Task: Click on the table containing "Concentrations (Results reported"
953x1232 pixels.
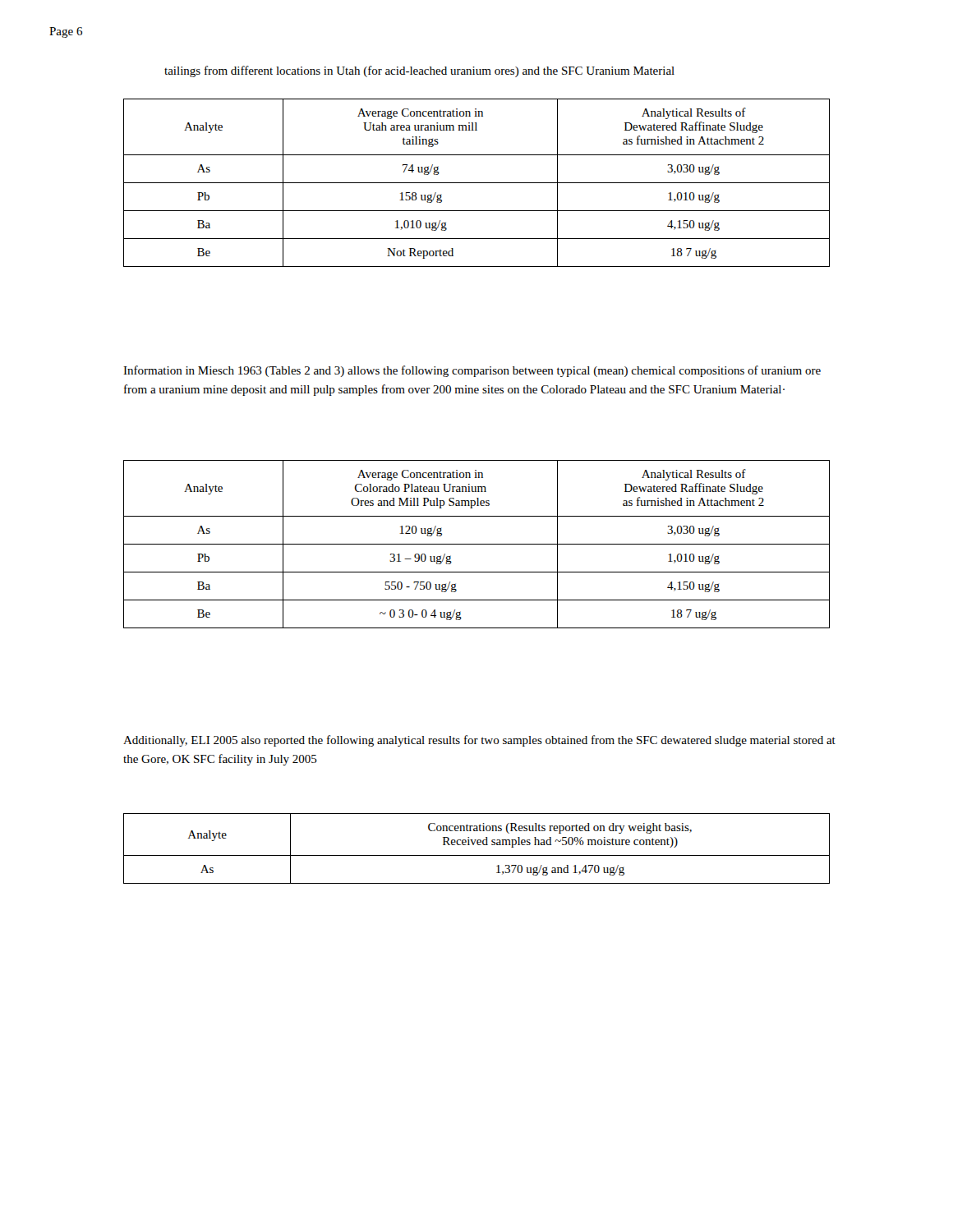Action: pyautogui.click(x=476, y=848)
